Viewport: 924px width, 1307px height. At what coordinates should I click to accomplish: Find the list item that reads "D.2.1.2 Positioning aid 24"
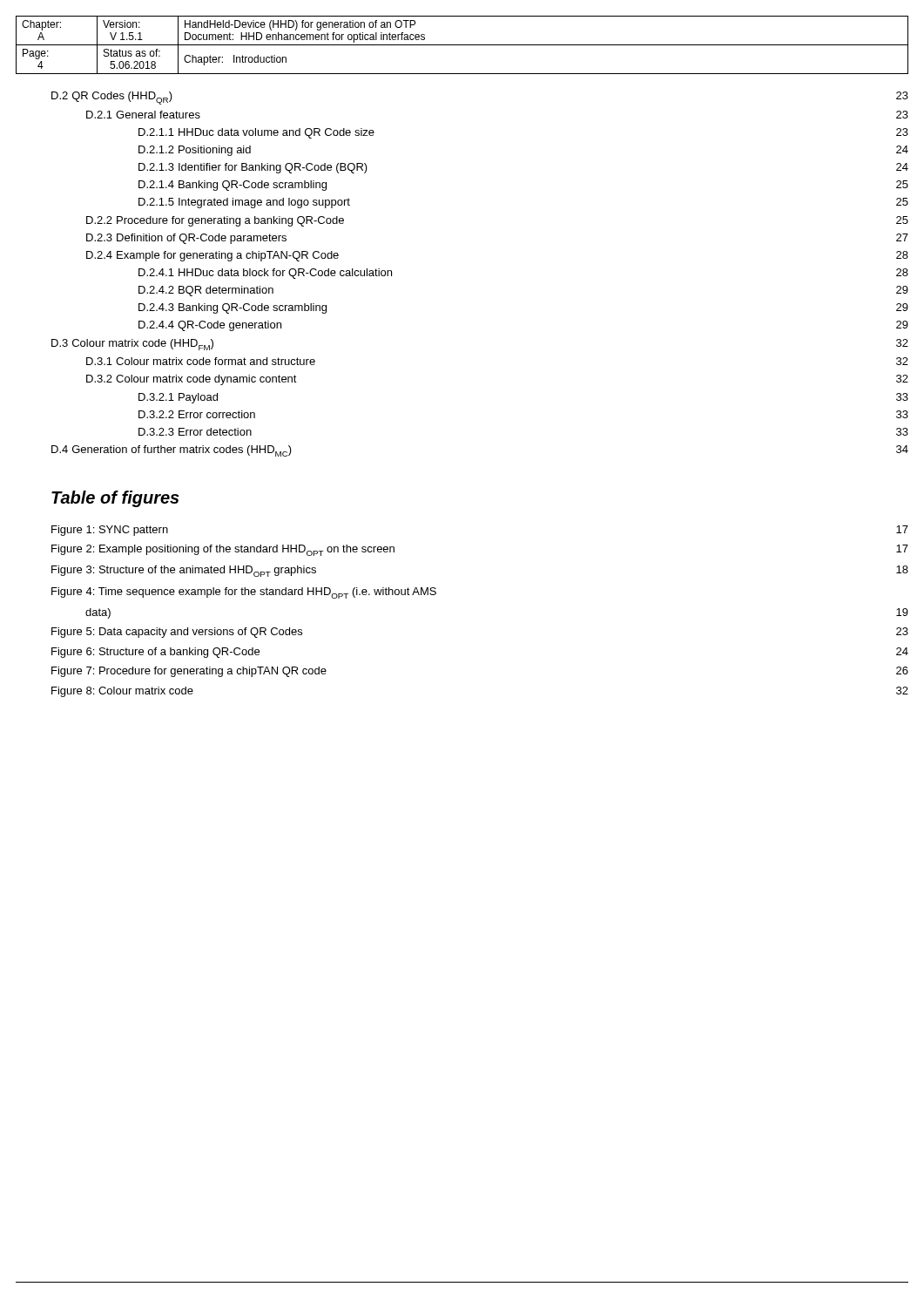[194, 150]
